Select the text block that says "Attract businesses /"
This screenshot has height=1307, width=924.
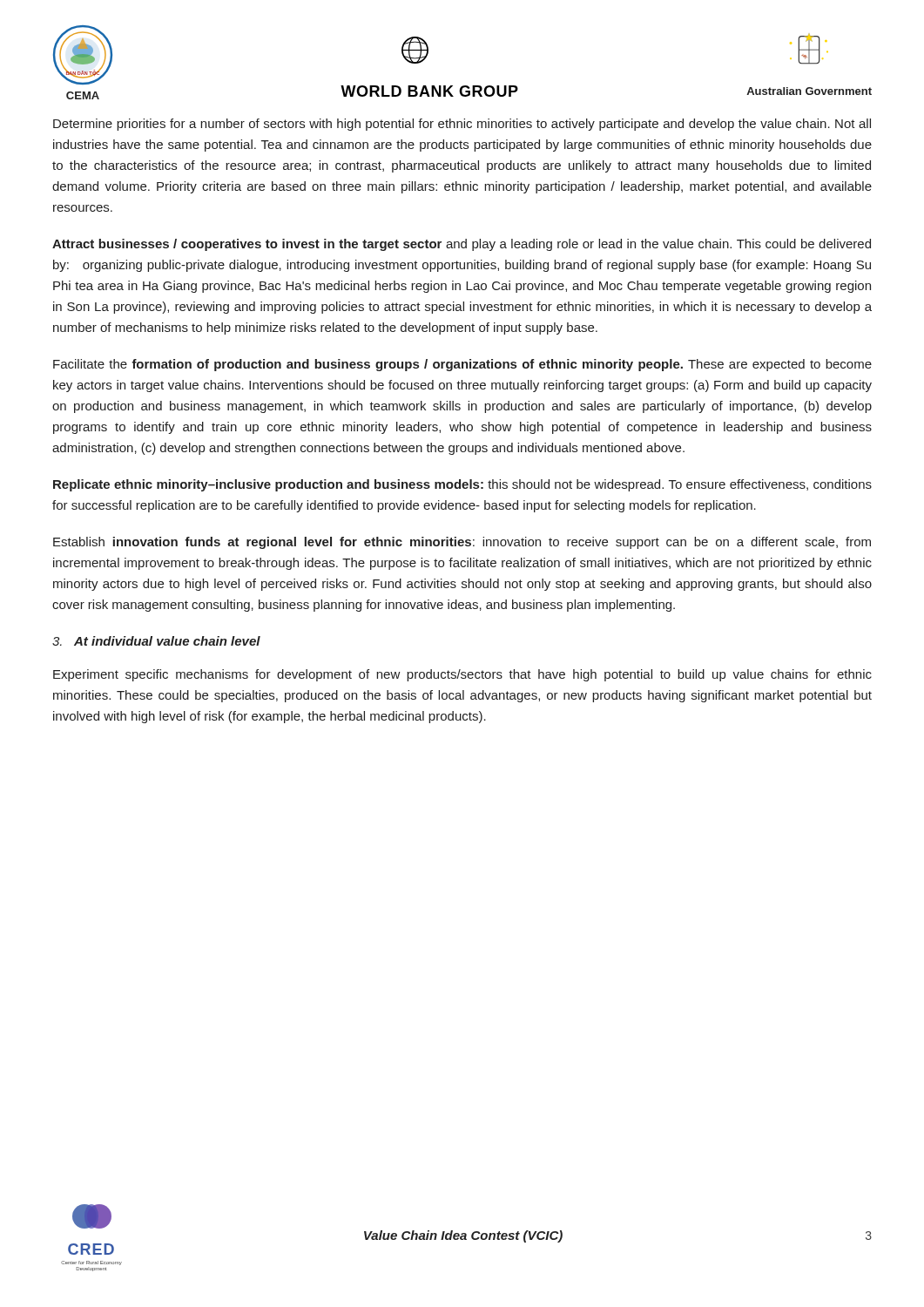tap(462, 285)
